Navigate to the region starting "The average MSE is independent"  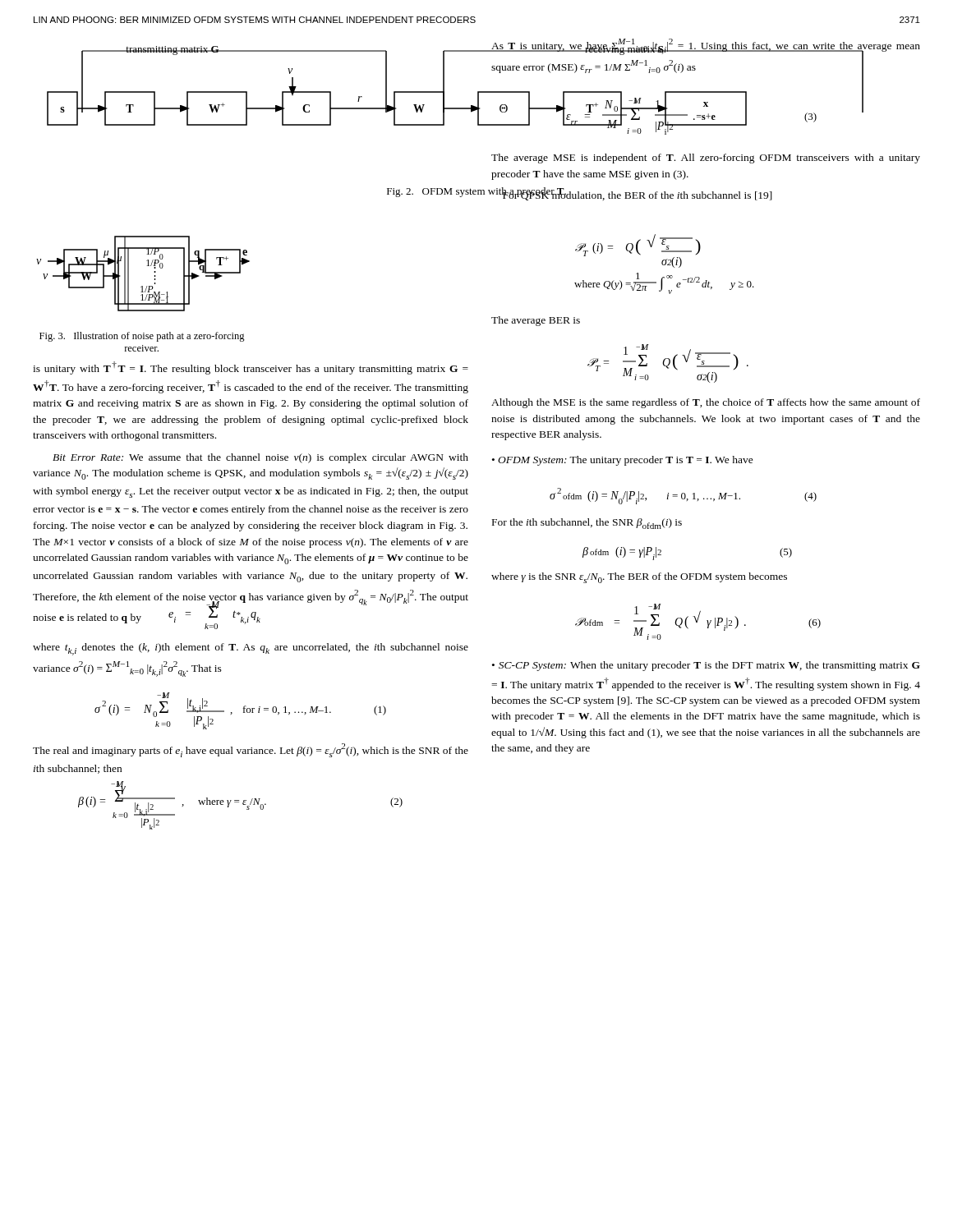[706, 159]
